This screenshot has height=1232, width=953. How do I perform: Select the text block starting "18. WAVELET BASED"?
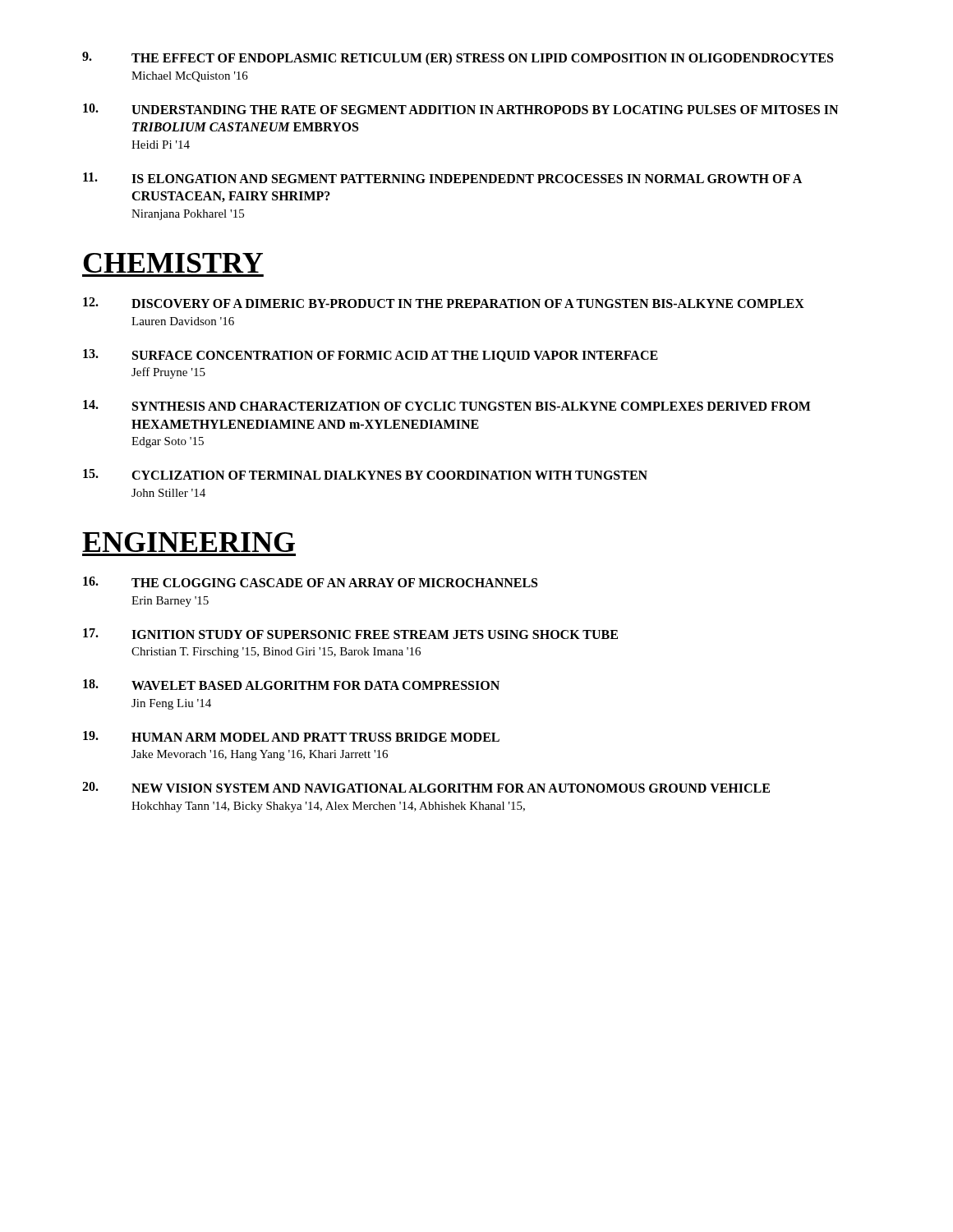(476, 694)
